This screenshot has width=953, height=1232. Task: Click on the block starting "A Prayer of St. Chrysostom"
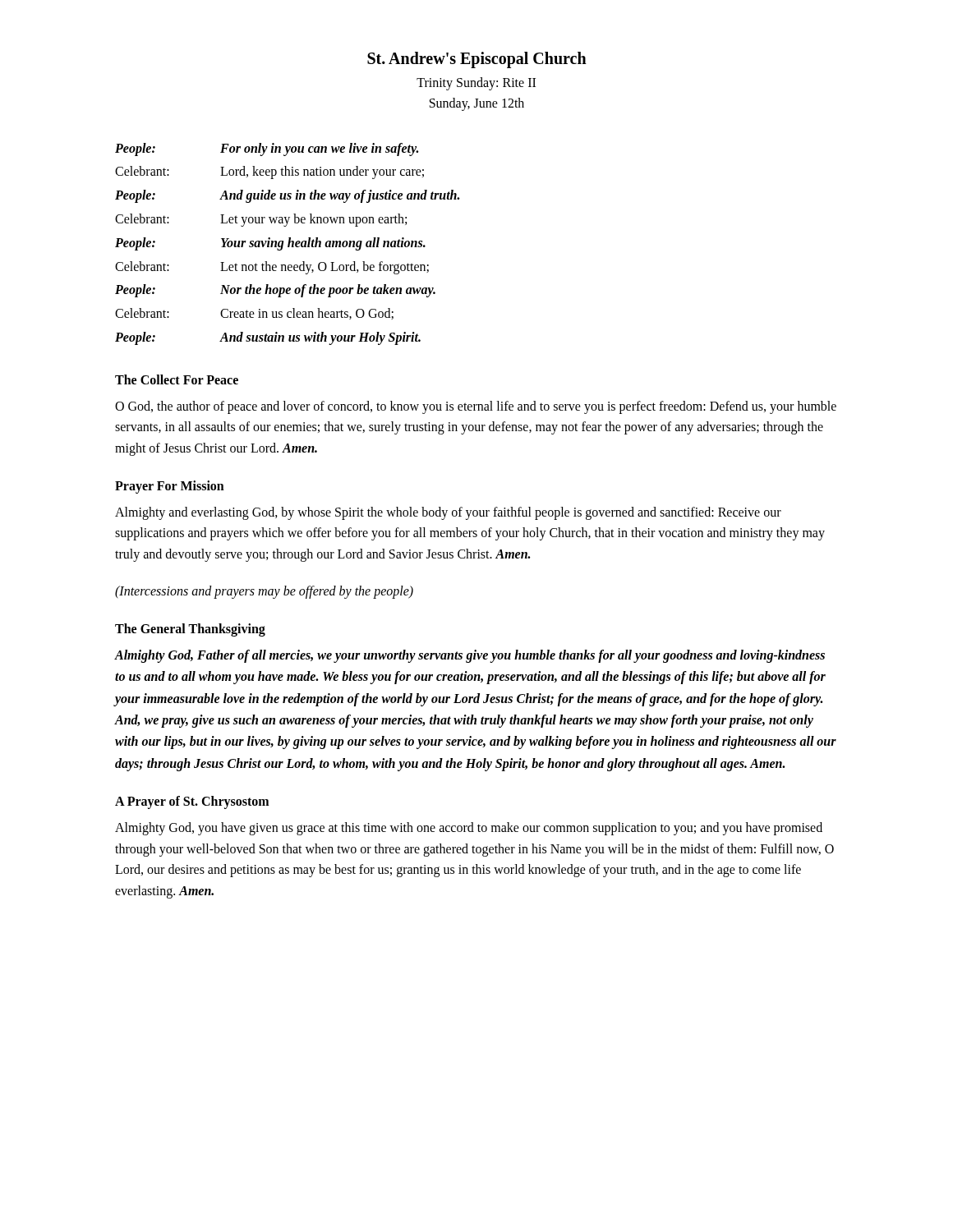click(x=192, y=801)
